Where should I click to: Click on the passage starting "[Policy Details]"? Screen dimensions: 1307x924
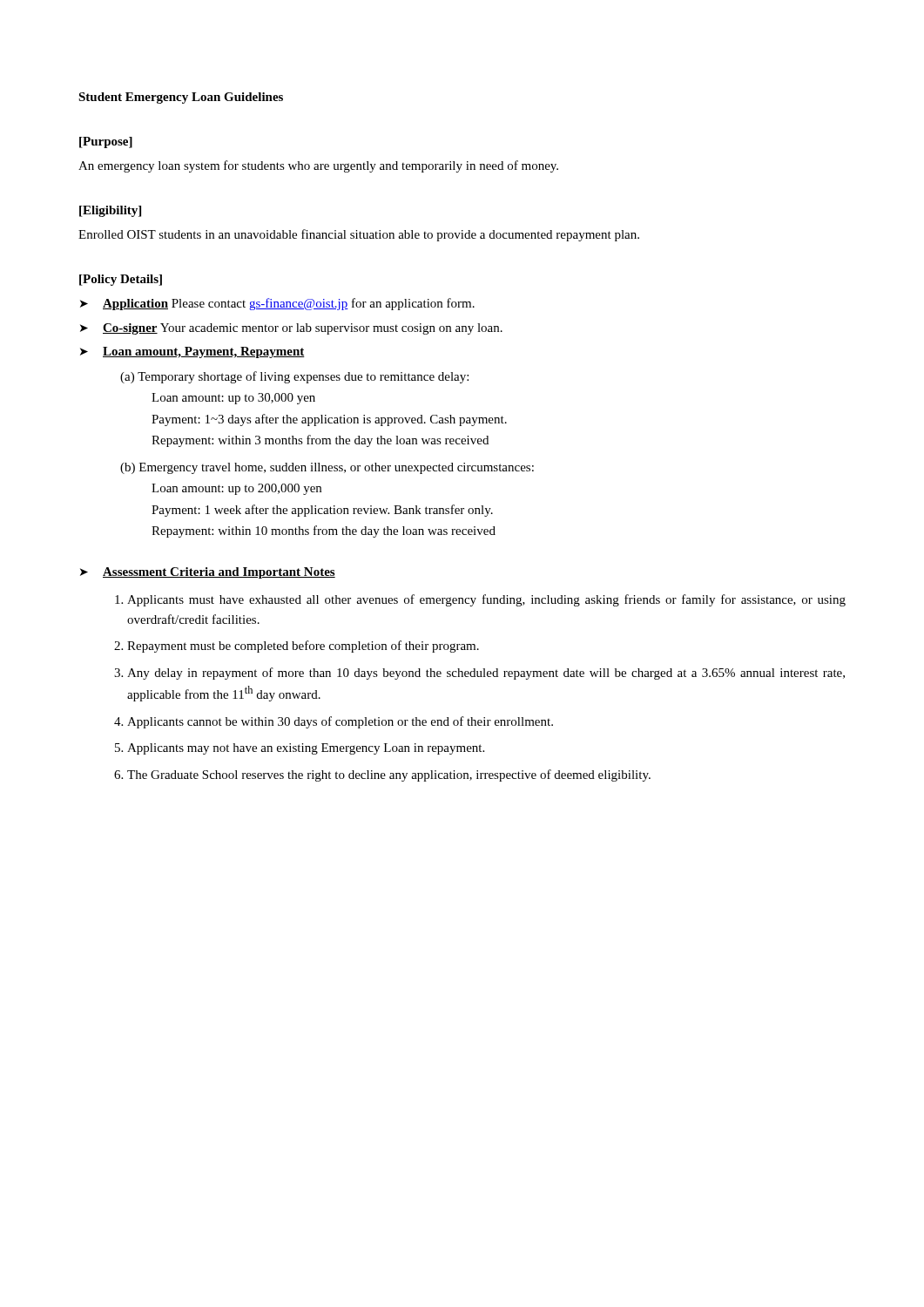coord(121,278)
